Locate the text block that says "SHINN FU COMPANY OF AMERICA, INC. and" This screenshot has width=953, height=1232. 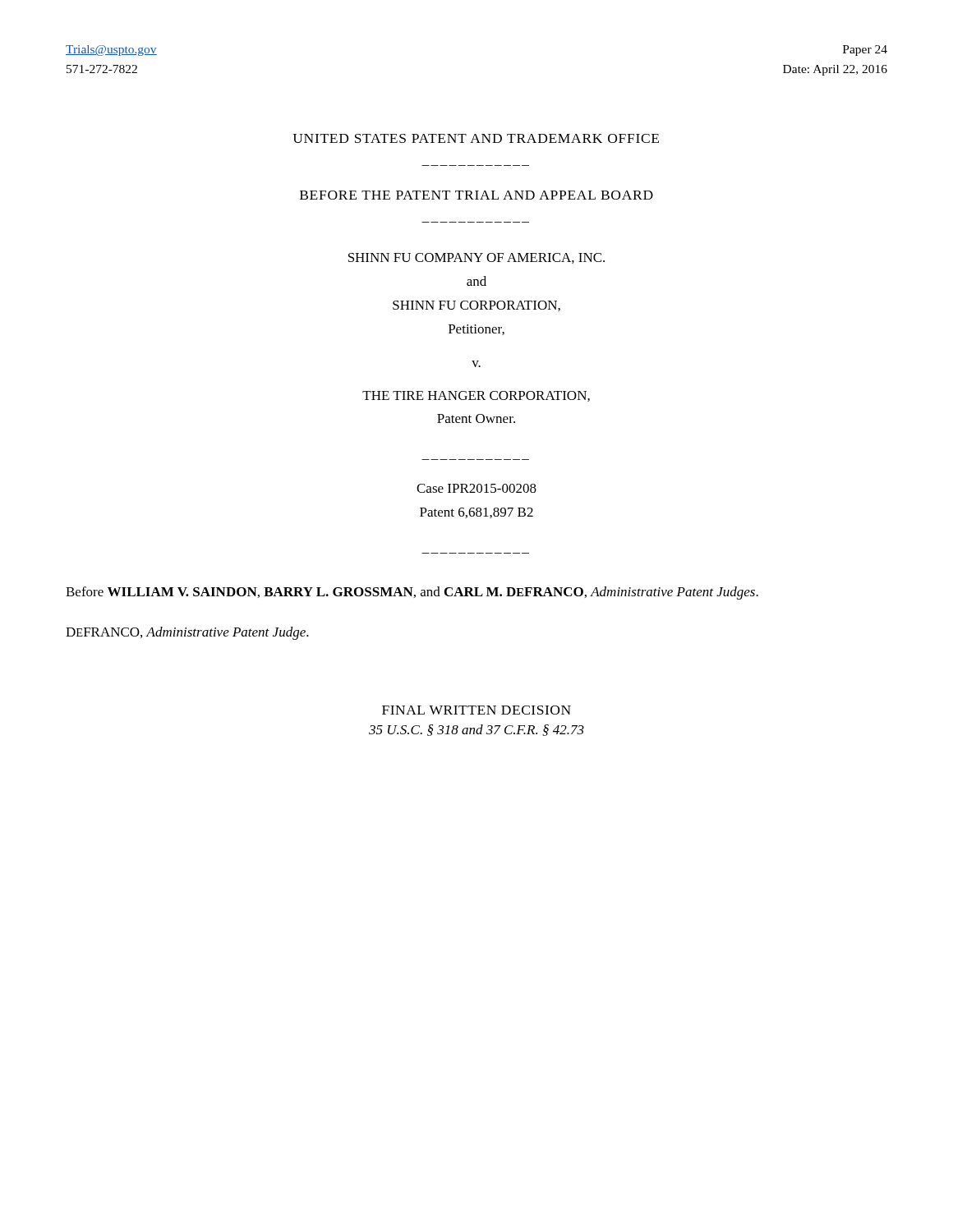476,293
